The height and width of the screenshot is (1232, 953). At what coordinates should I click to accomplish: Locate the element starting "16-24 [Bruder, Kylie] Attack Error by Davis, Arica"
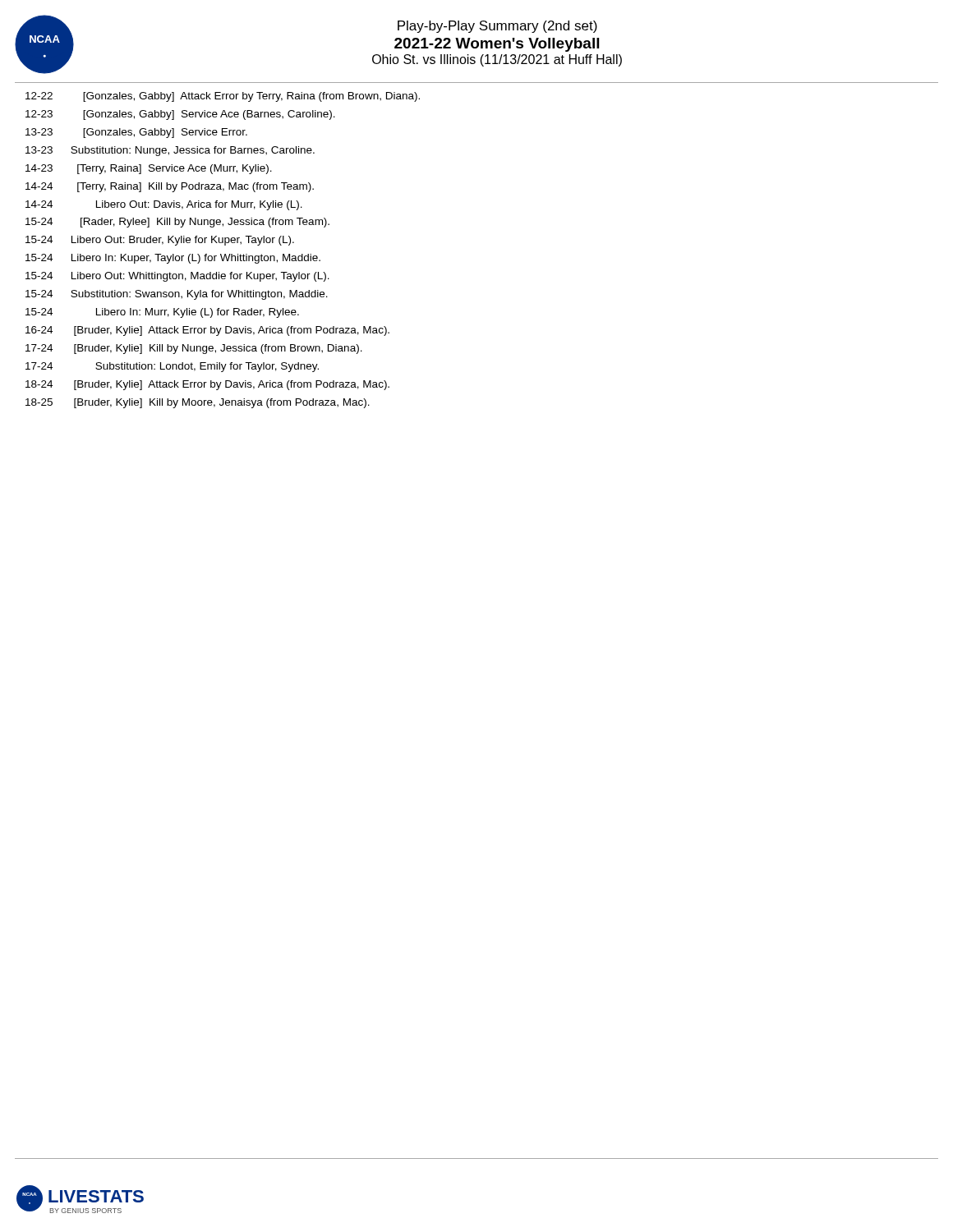pyautogui.click(x=207, y=331)
